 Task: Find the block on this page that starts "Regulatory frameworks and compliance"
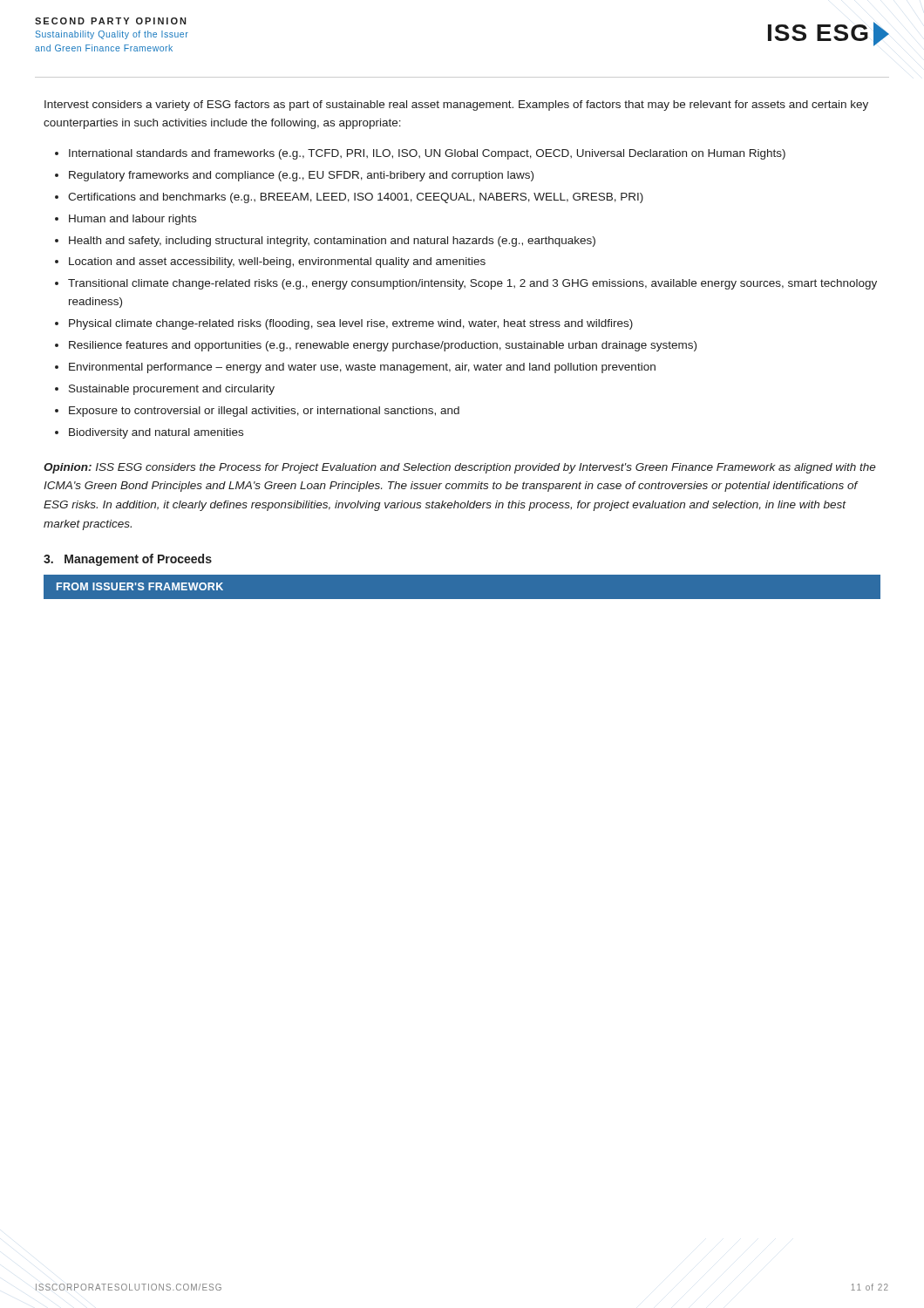(x=301, y=175)
